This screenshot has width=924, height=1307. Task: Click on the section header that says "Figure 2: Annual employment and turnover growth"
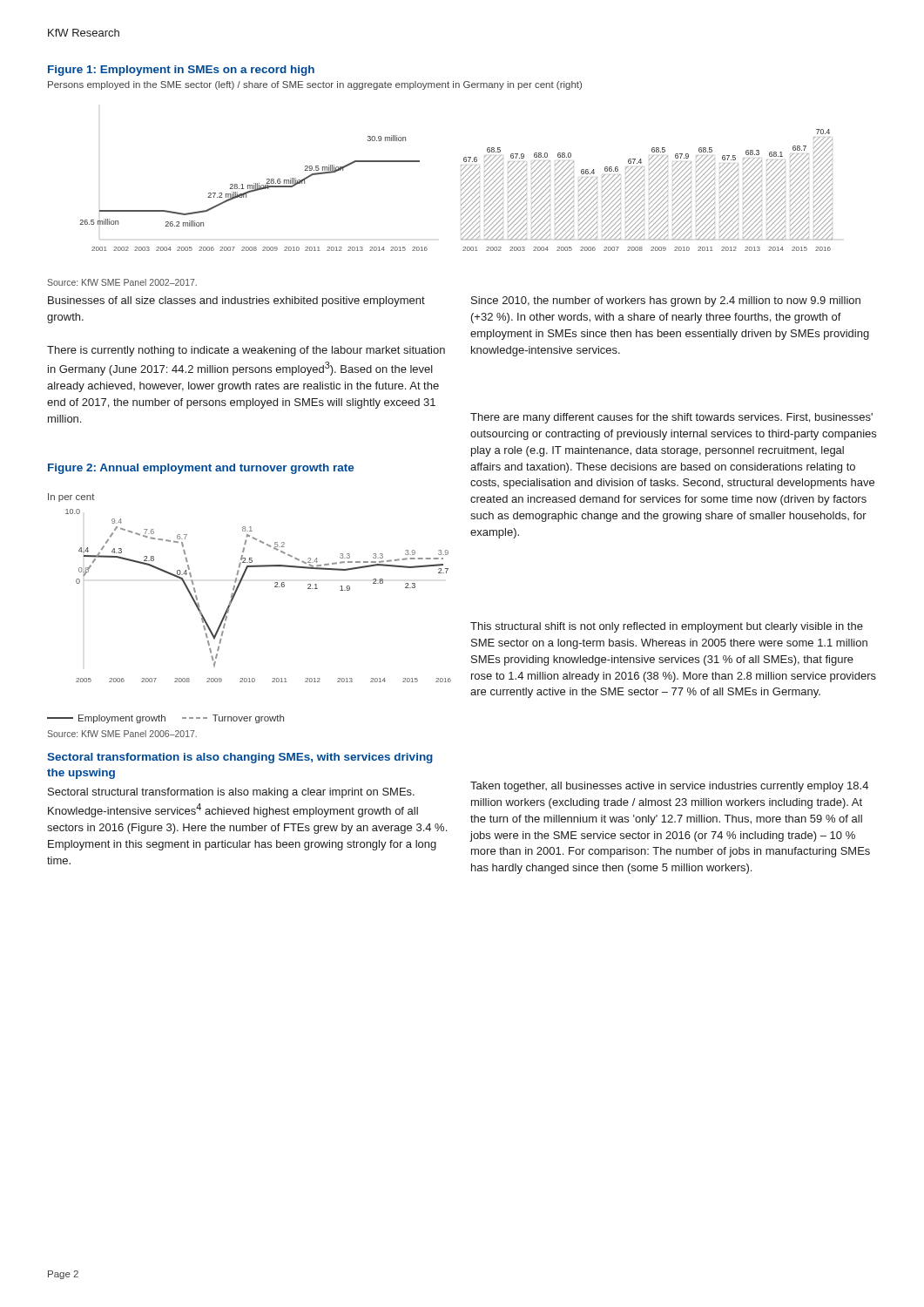point(201,468)
